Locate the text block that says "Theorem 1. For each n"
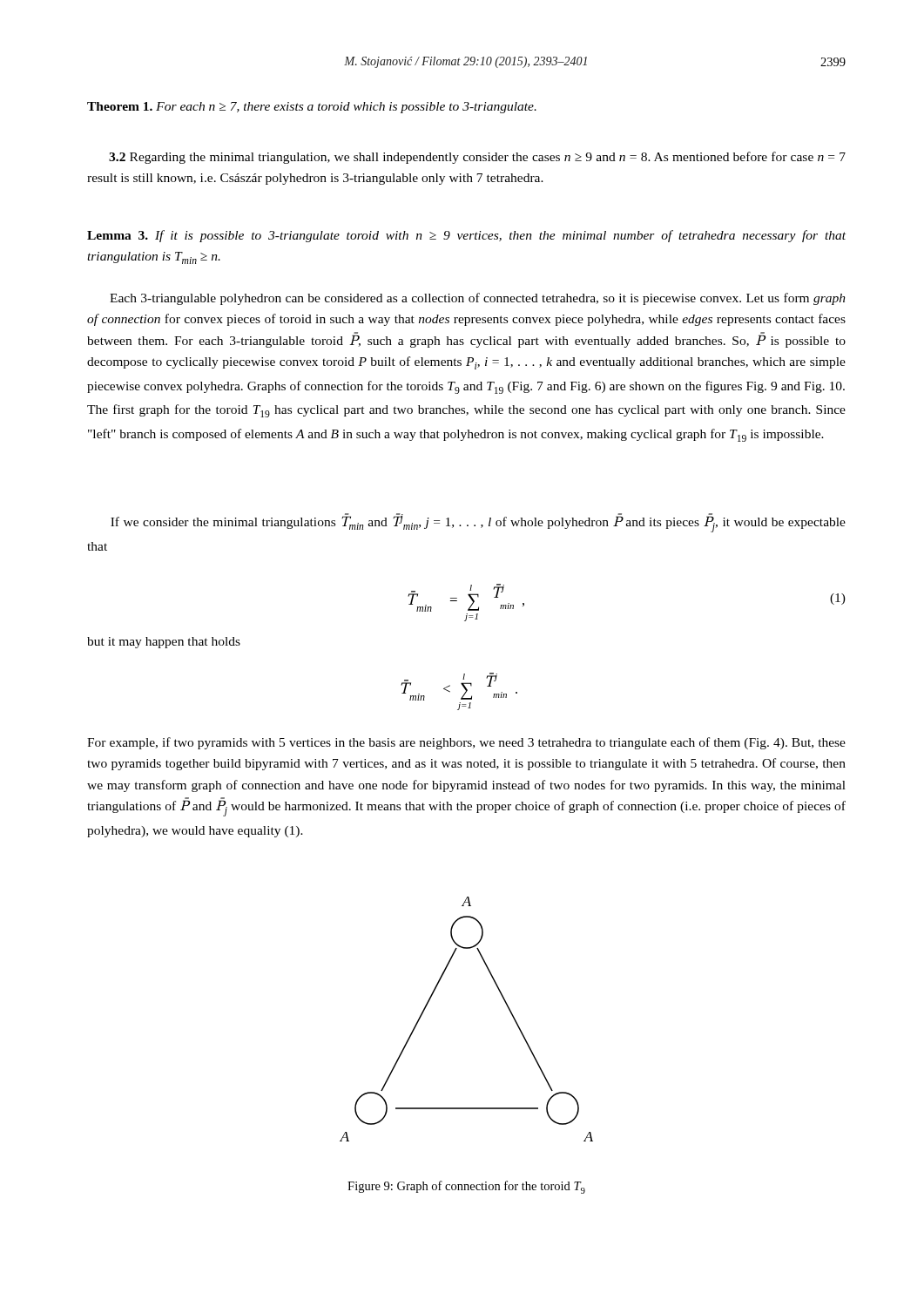Image resolution: width=924 pixels, height=1307 pixels. (x=312, y=106)
